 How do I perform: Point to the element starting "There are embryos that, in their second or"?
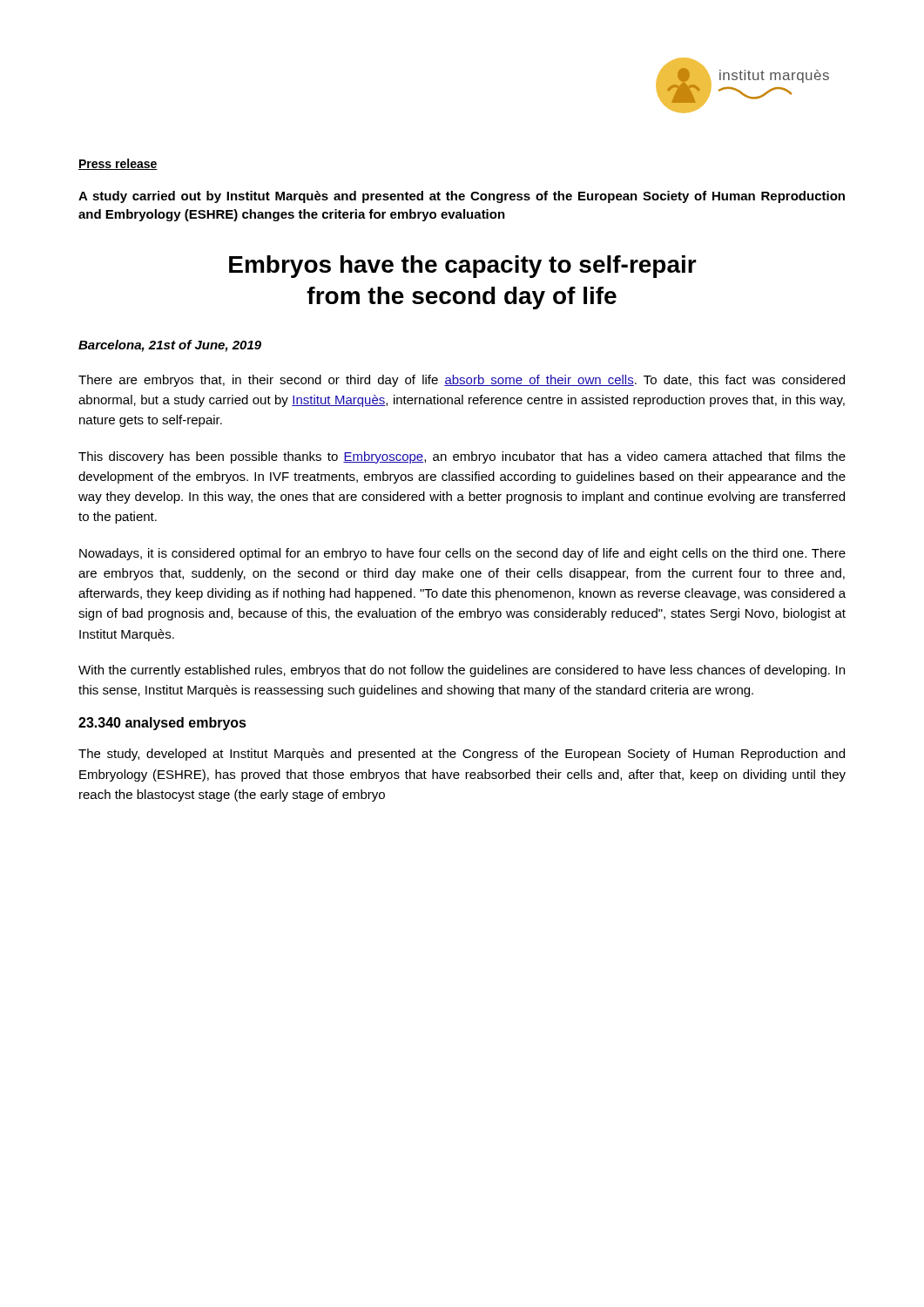[462, 400]
